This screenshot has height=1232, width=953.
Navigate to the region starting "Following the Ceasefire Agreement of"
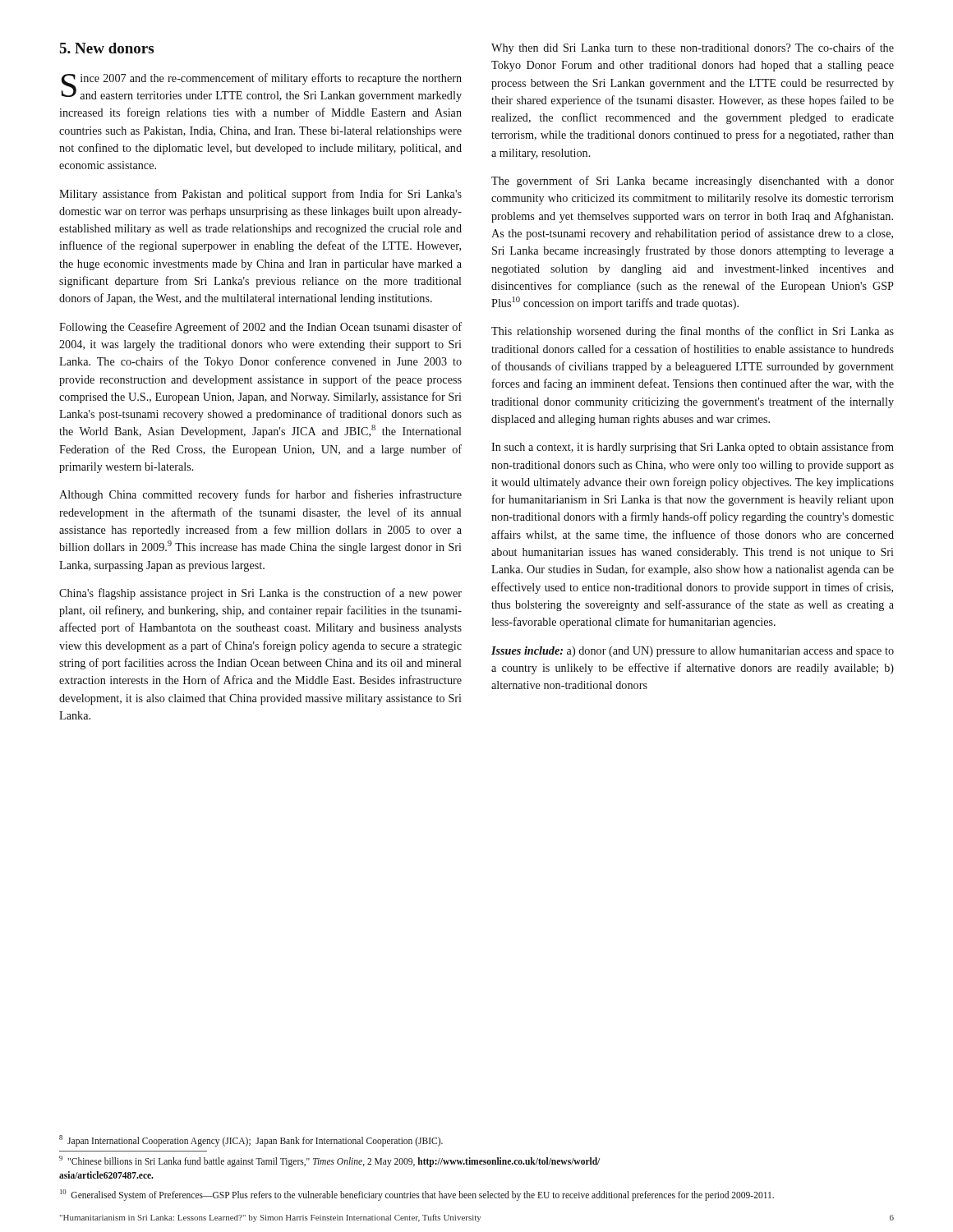coord(260,397)
